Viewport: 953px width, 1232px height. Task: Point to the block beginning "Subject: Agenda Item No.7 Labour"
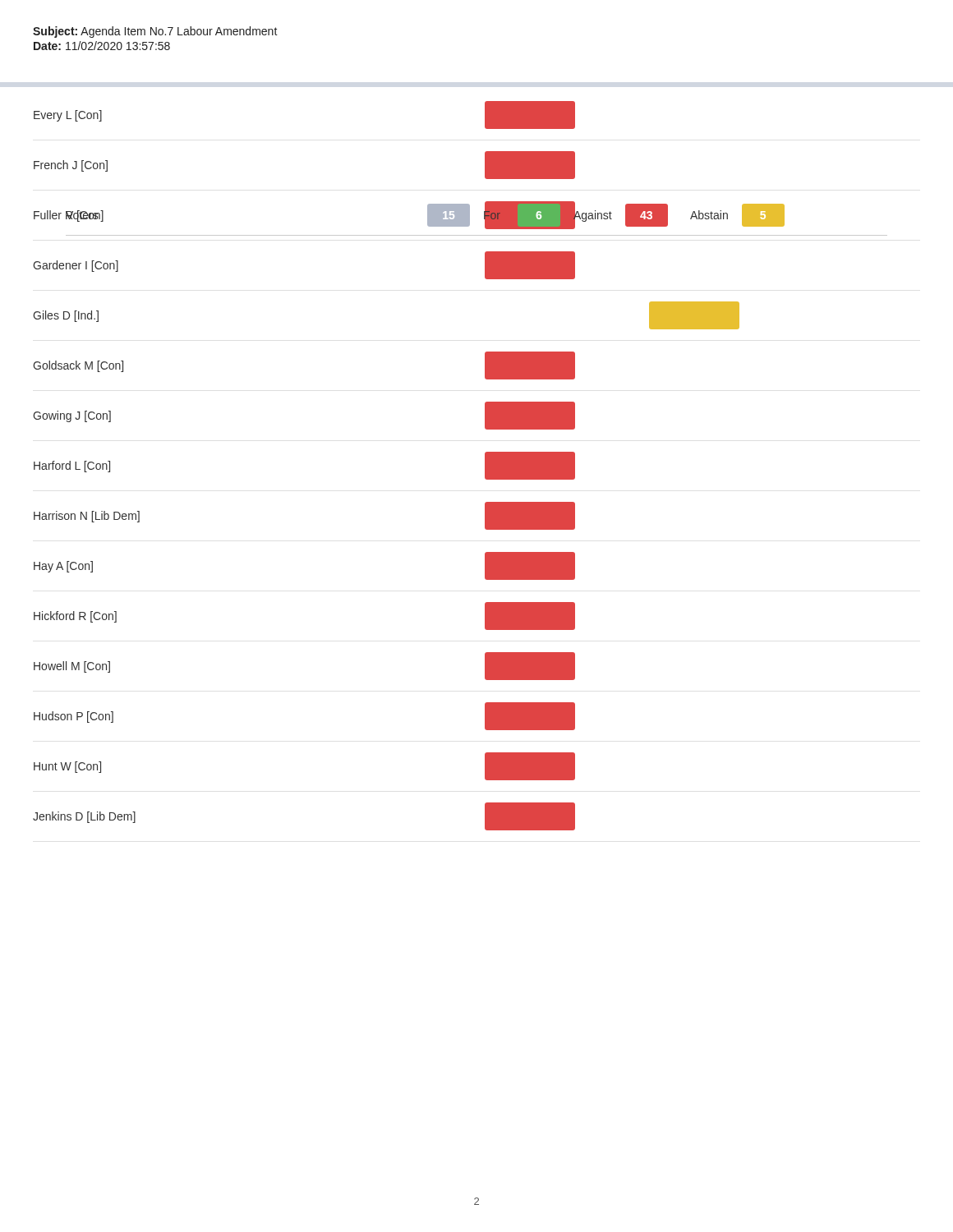155,32
